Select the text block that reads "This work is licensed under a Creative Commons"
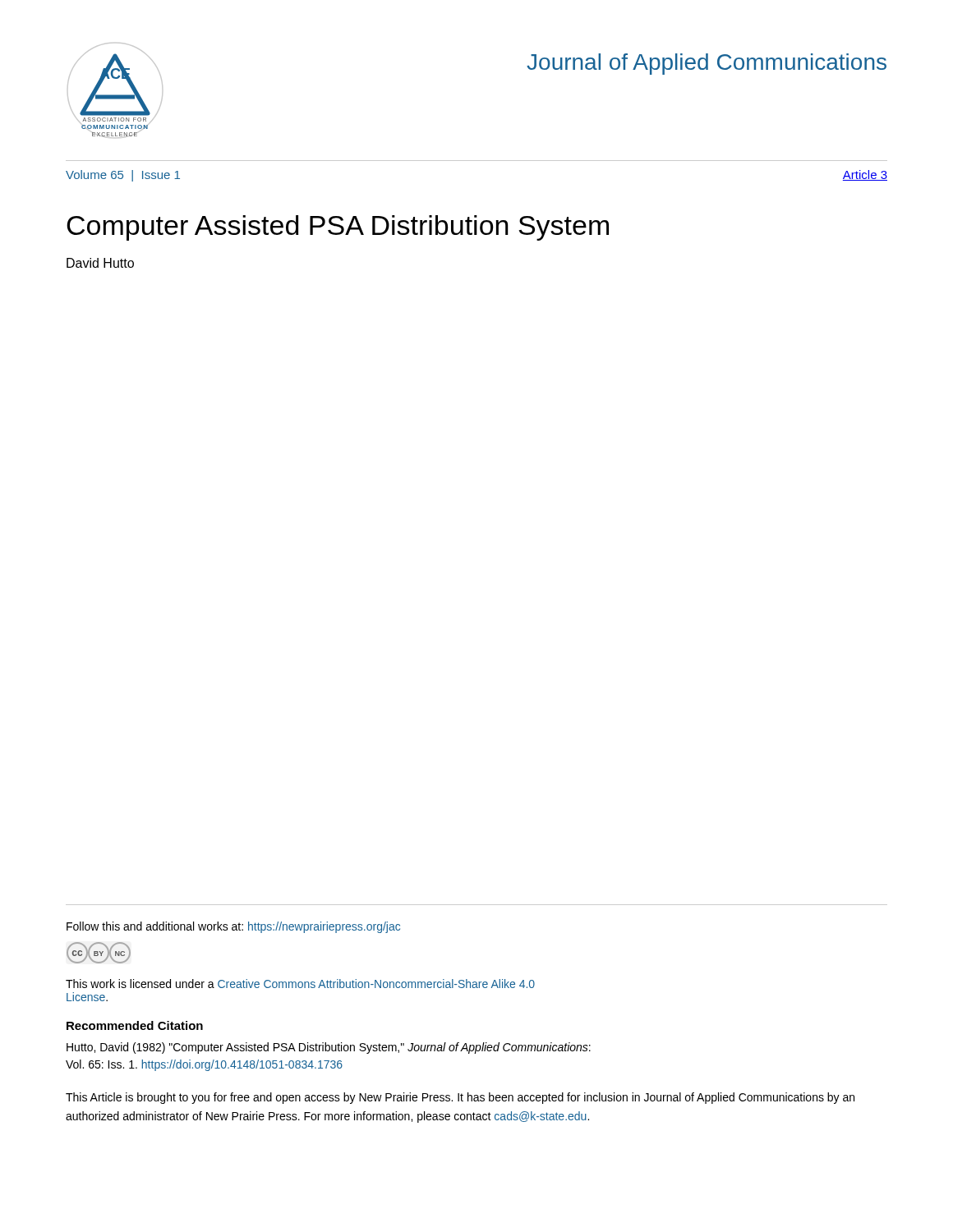953x1232 pixels. point(300,991)
